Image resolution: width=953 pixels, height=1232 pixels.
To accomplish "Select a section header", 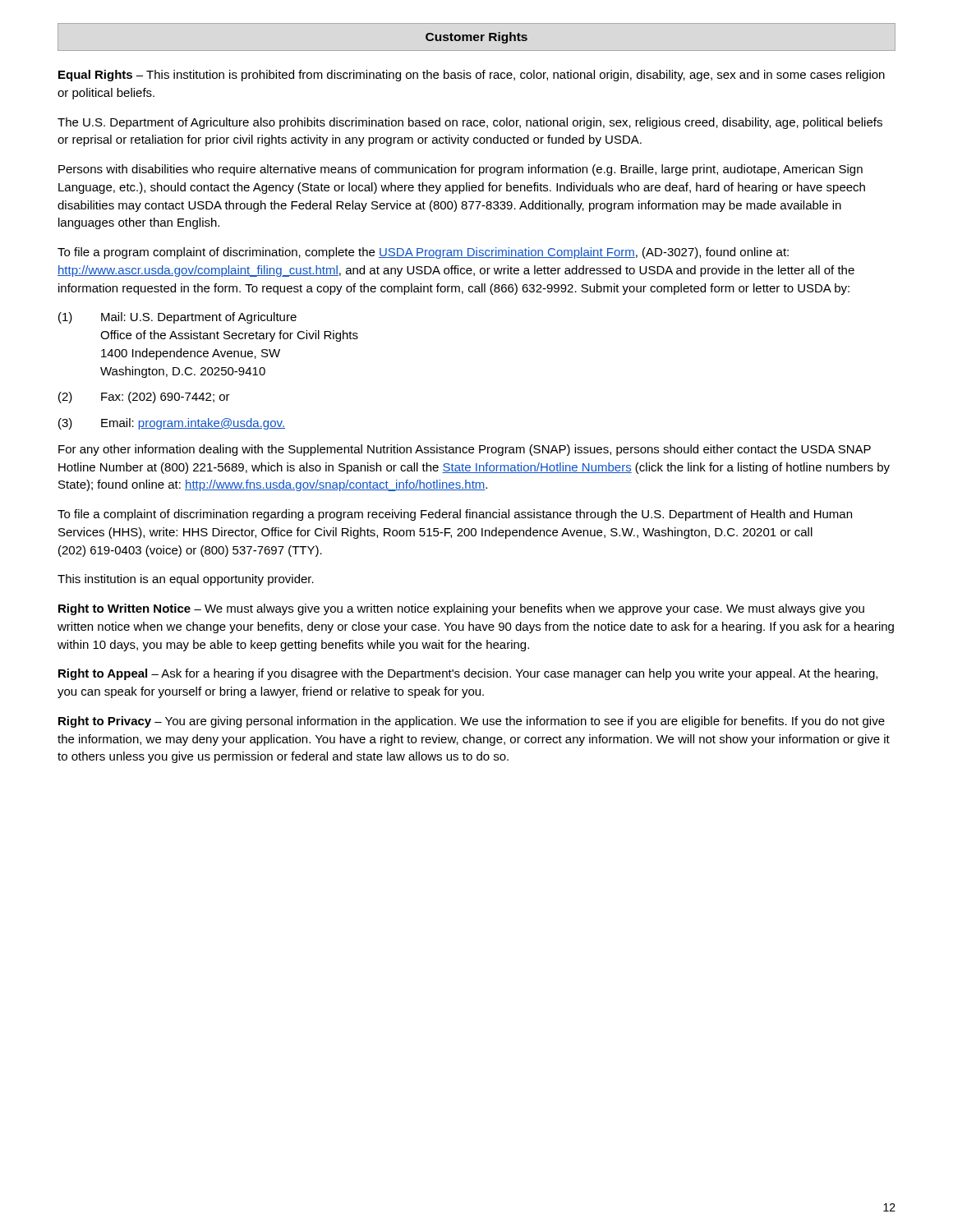I will tap(476, 37).
